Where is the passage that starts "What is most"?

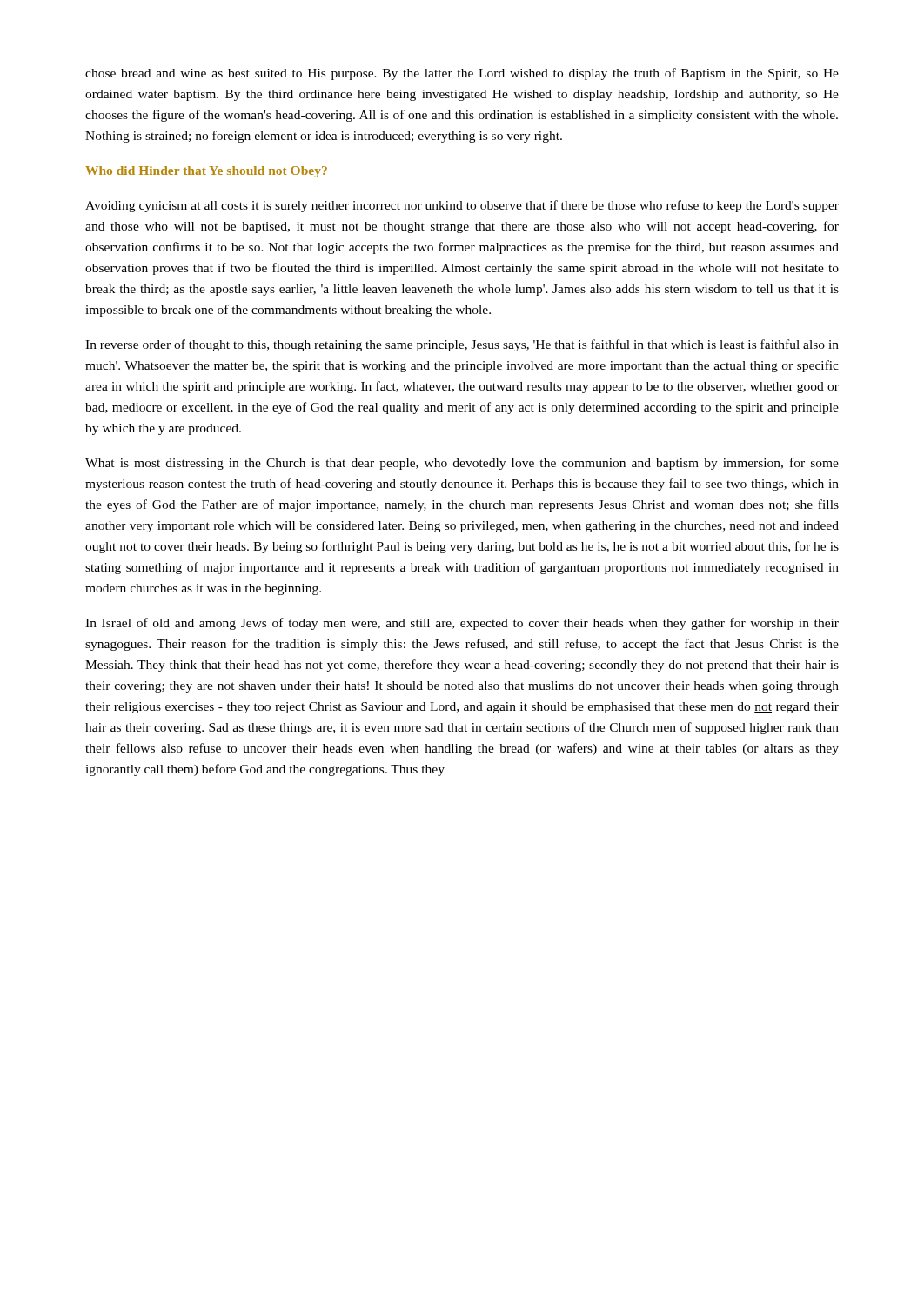462,526
